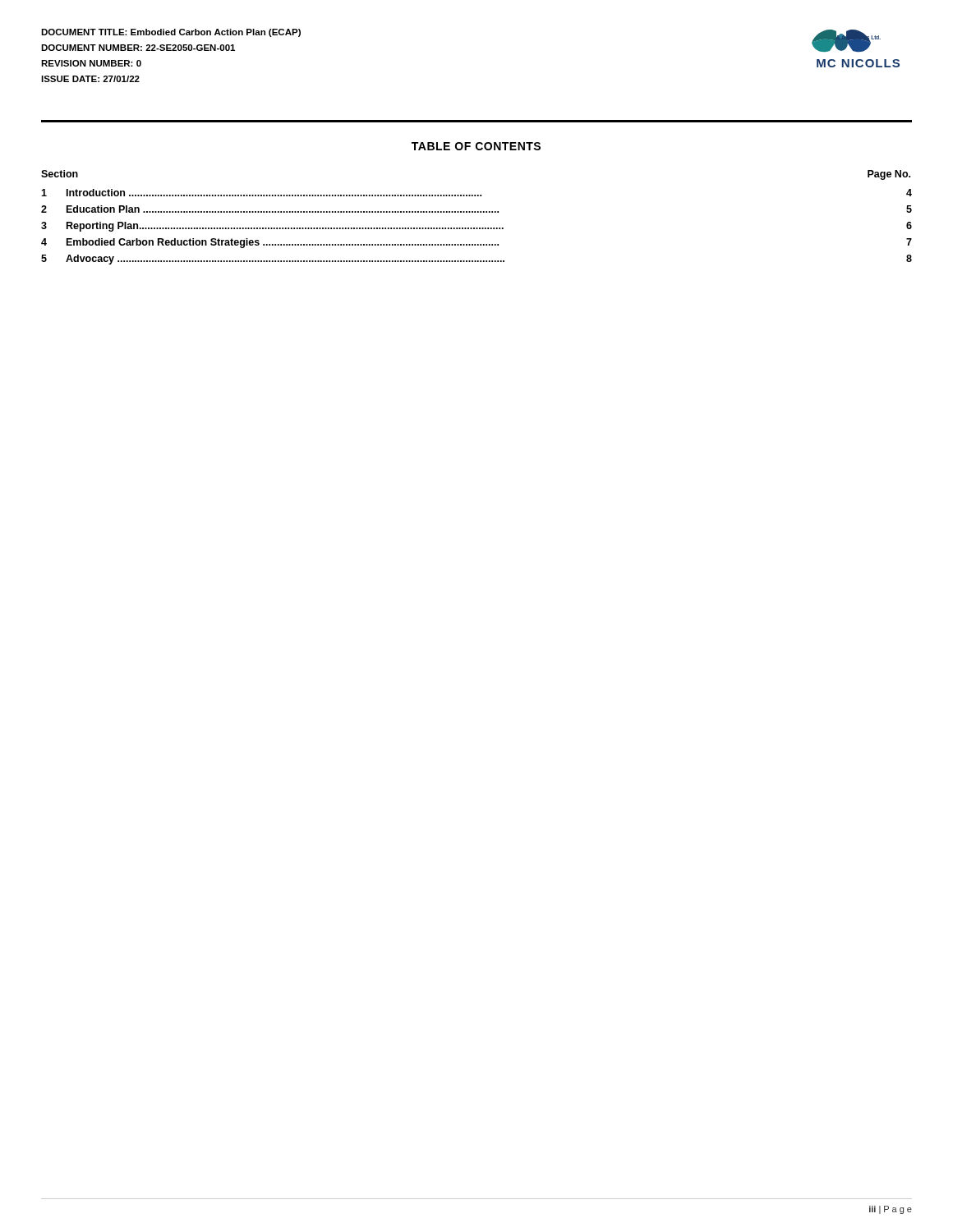Select the title that reads "TABLE OF CONTENTS"
The height and width of the screenshot is (1232, 953).
[x=476, y=146]
